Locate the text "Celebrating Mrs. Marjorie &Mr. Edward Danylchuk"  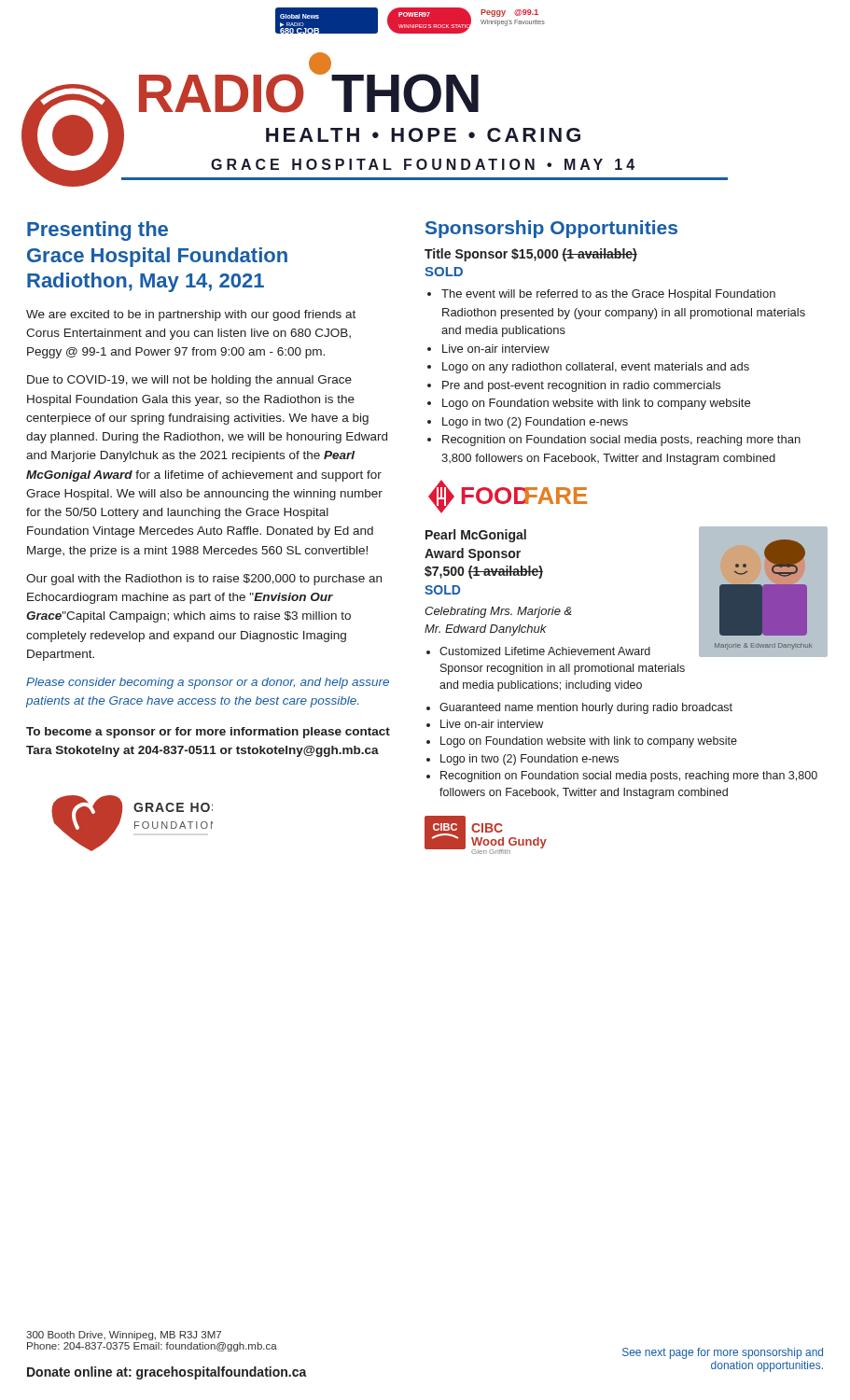coord(498,620)
